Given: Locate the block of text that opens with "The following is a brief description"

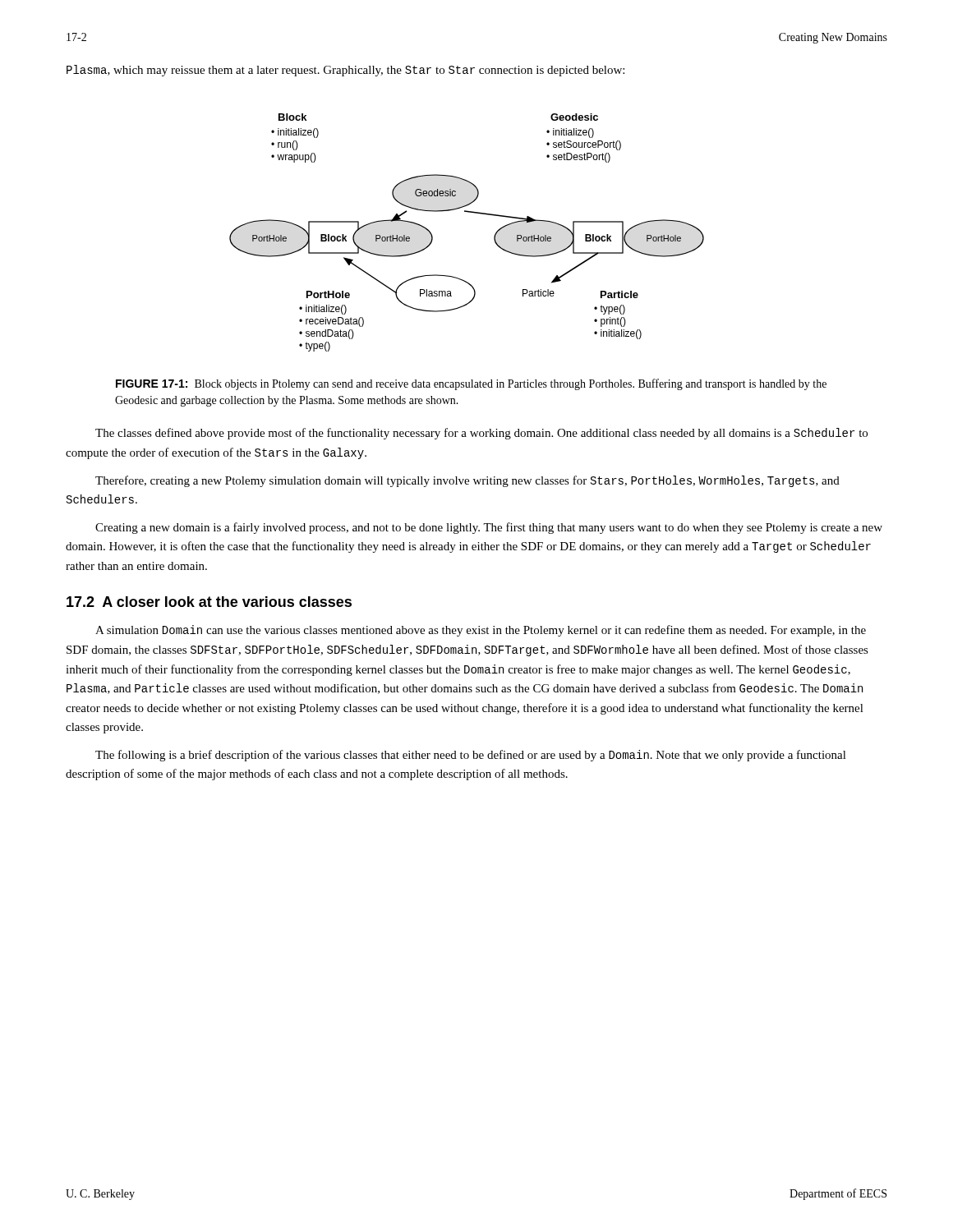Looking at the screenshot, I should point(456,764).
